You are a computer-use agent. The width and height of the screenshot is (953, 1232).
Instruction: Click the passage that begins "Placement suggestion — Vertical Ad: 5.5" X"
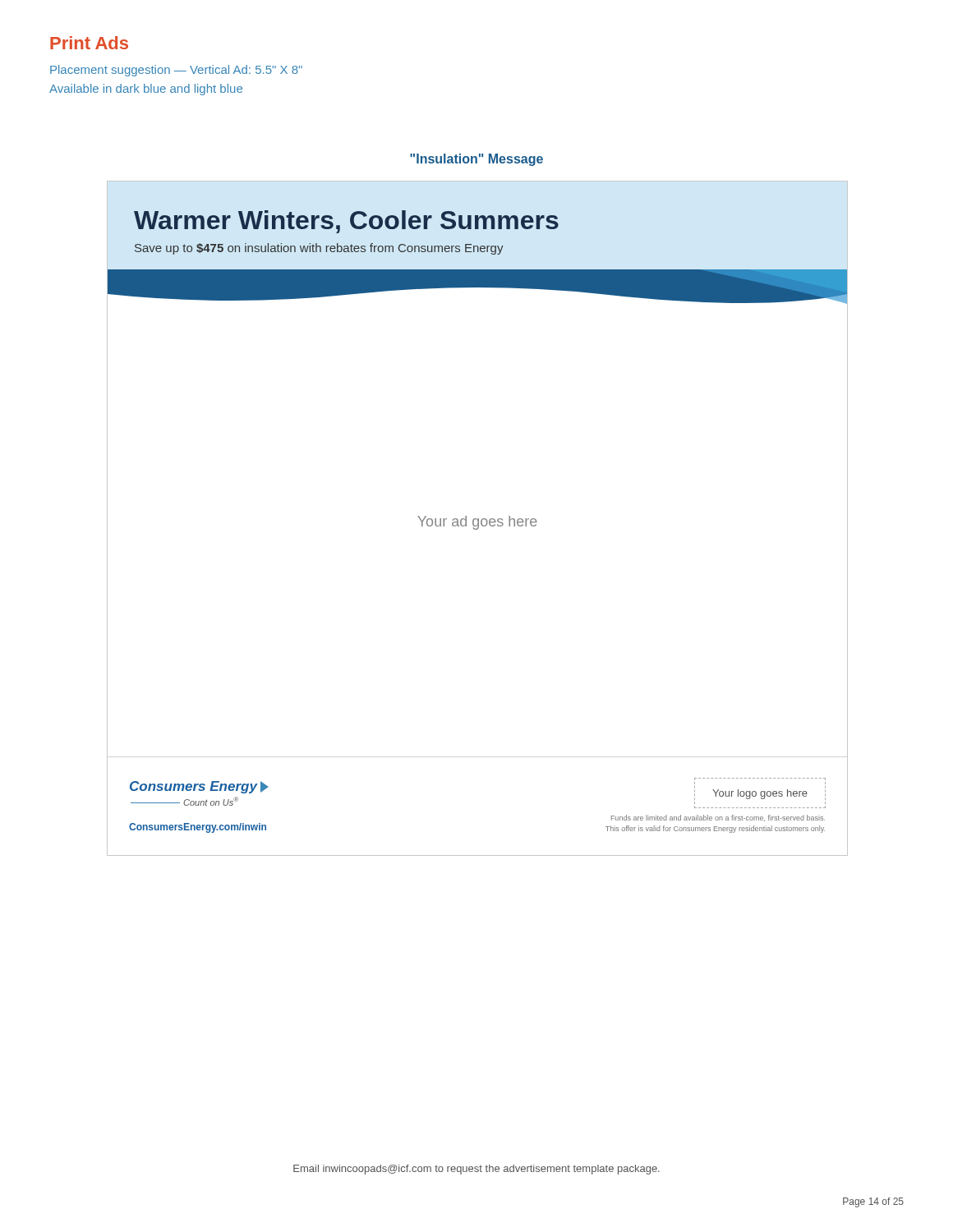[x=255, y=80]
